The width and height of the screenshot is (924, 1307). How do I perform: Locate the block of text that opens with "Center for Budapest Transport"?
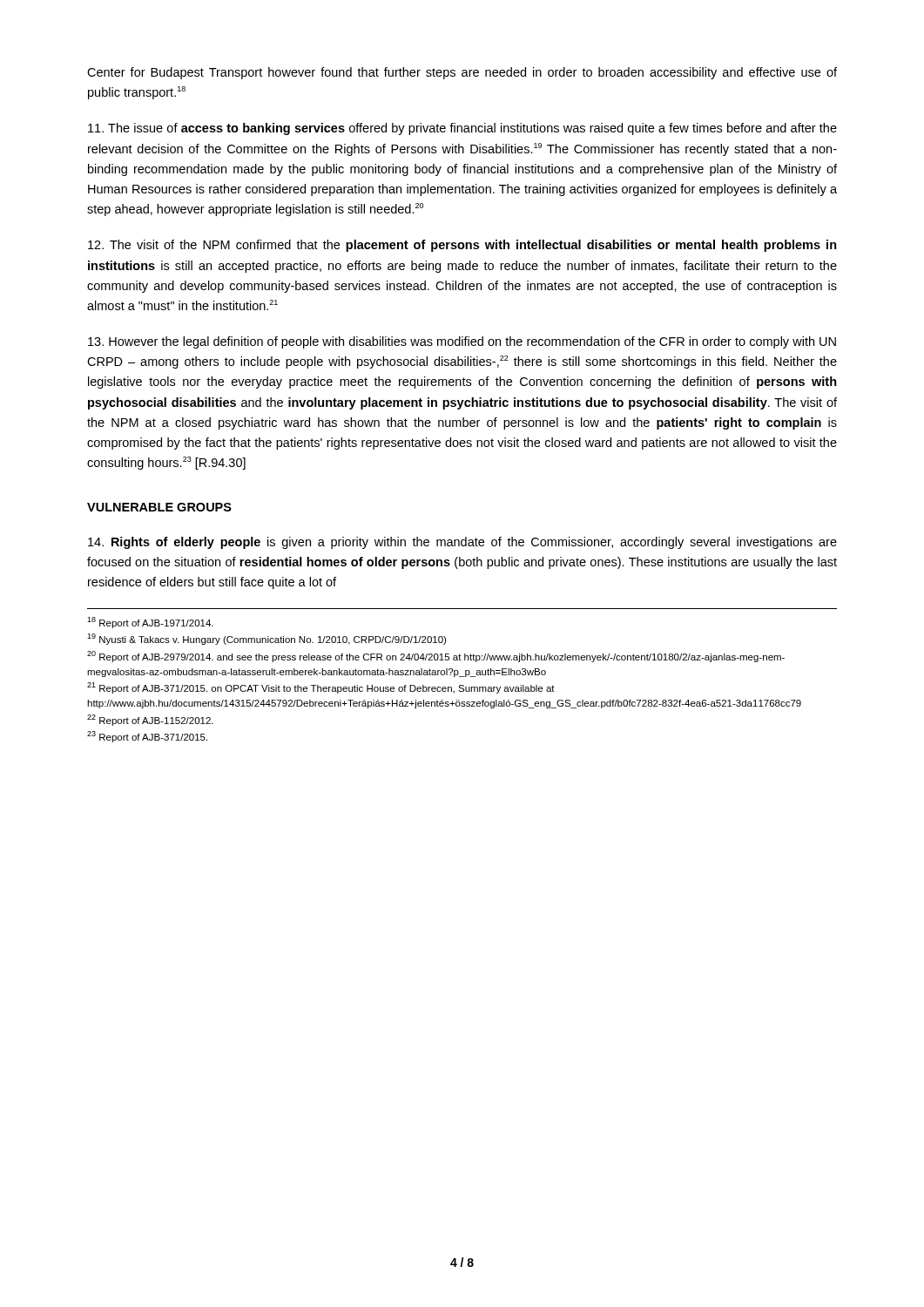tap(462, 82)
